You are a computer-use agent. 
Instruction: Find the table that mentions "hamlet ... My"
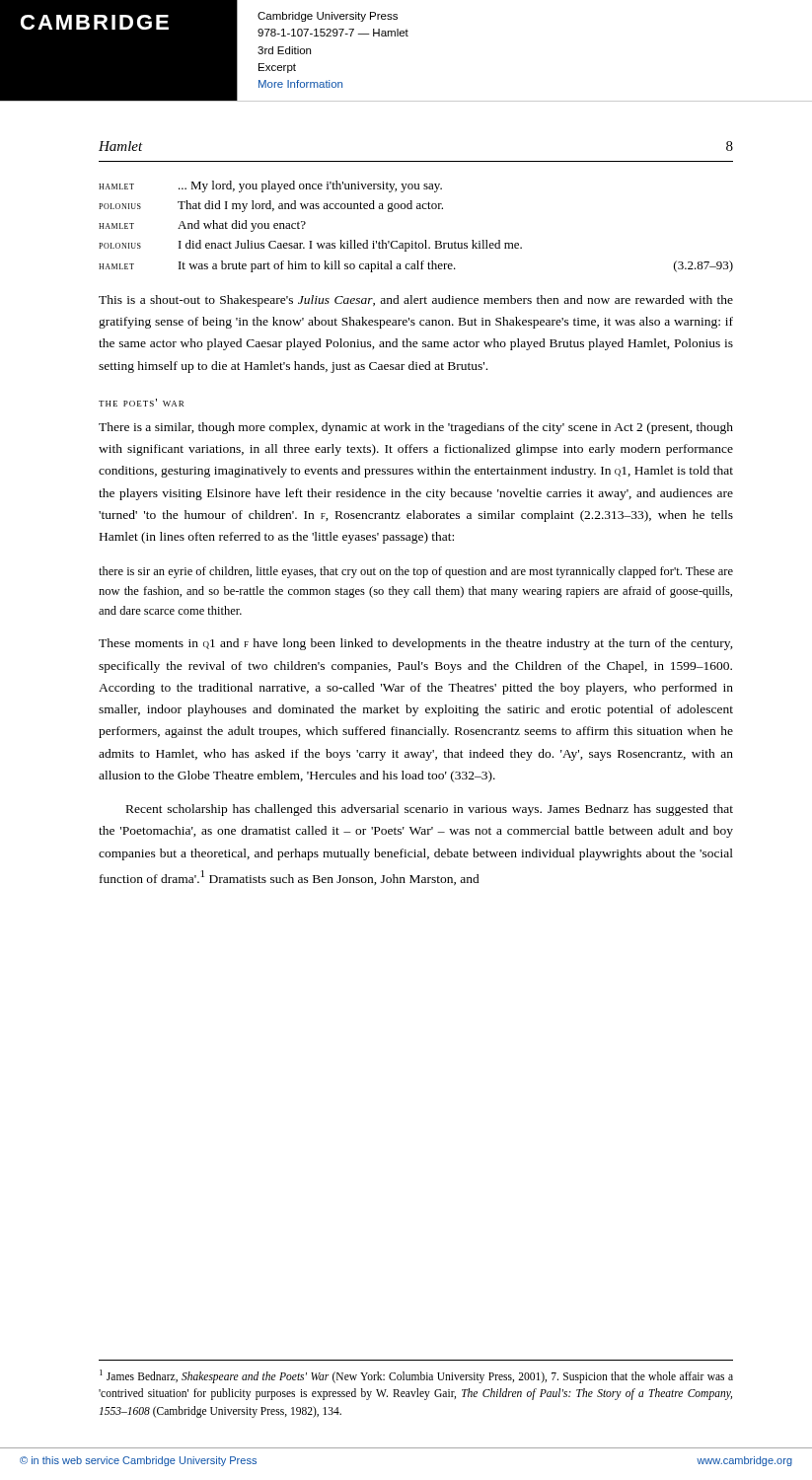(x=416, y=225)
